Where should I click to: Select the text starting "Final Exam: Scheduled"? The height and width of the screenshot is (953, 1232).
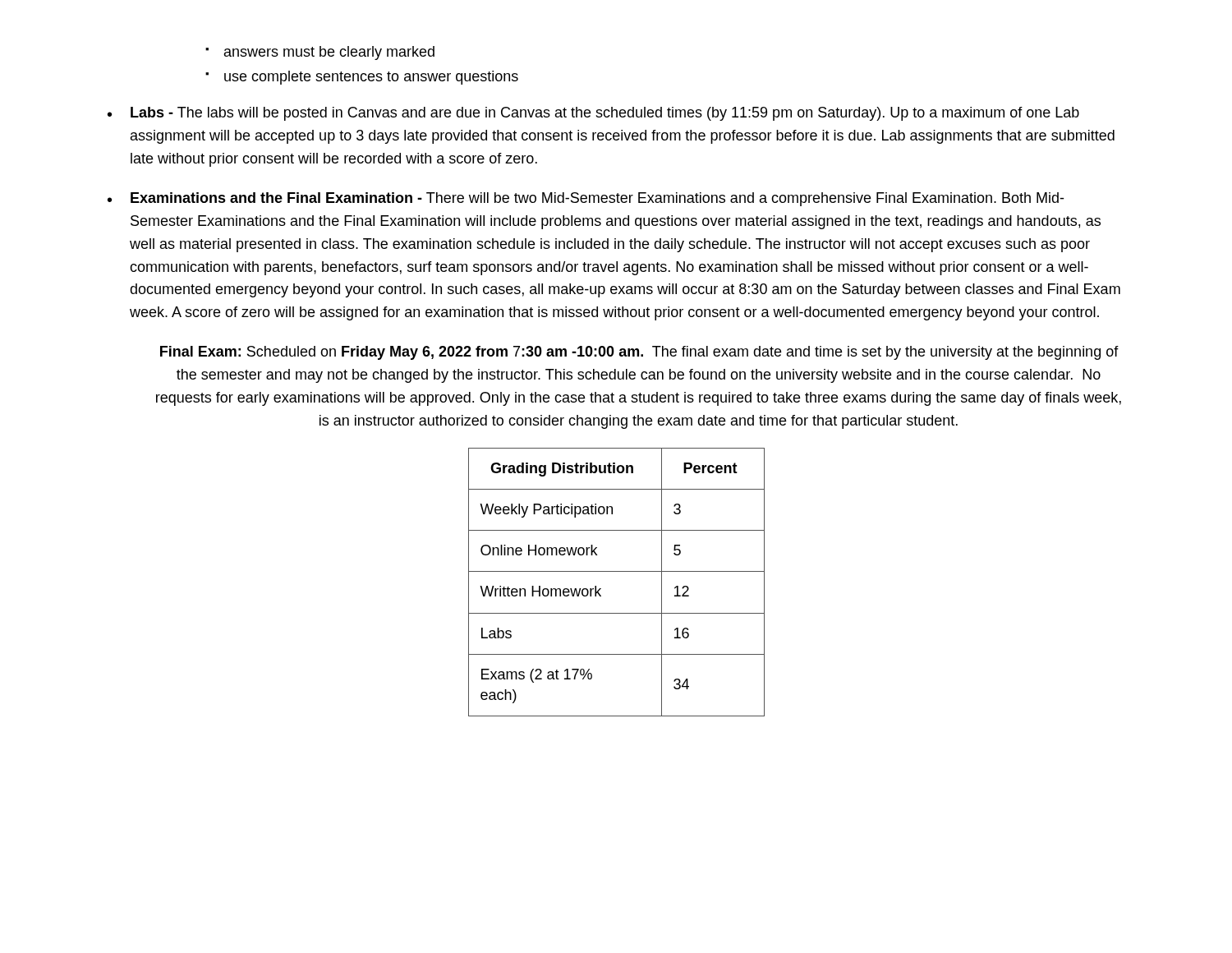639,386
